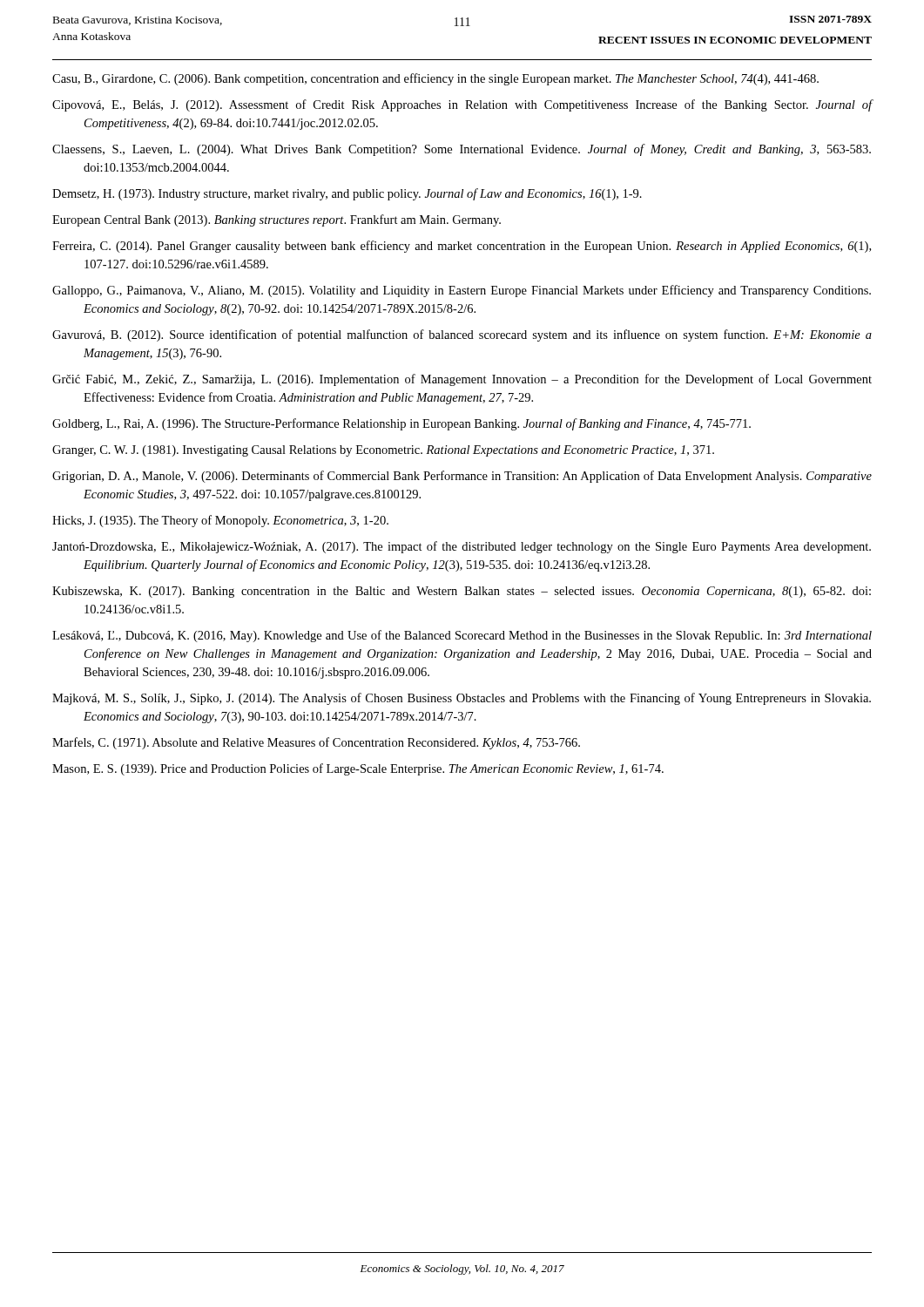Locate the text block starting "Lesáková, Ľ., Dubcová, K. (2016, May). Knowledge and"
924x1307 pixels.
[462, 654]
